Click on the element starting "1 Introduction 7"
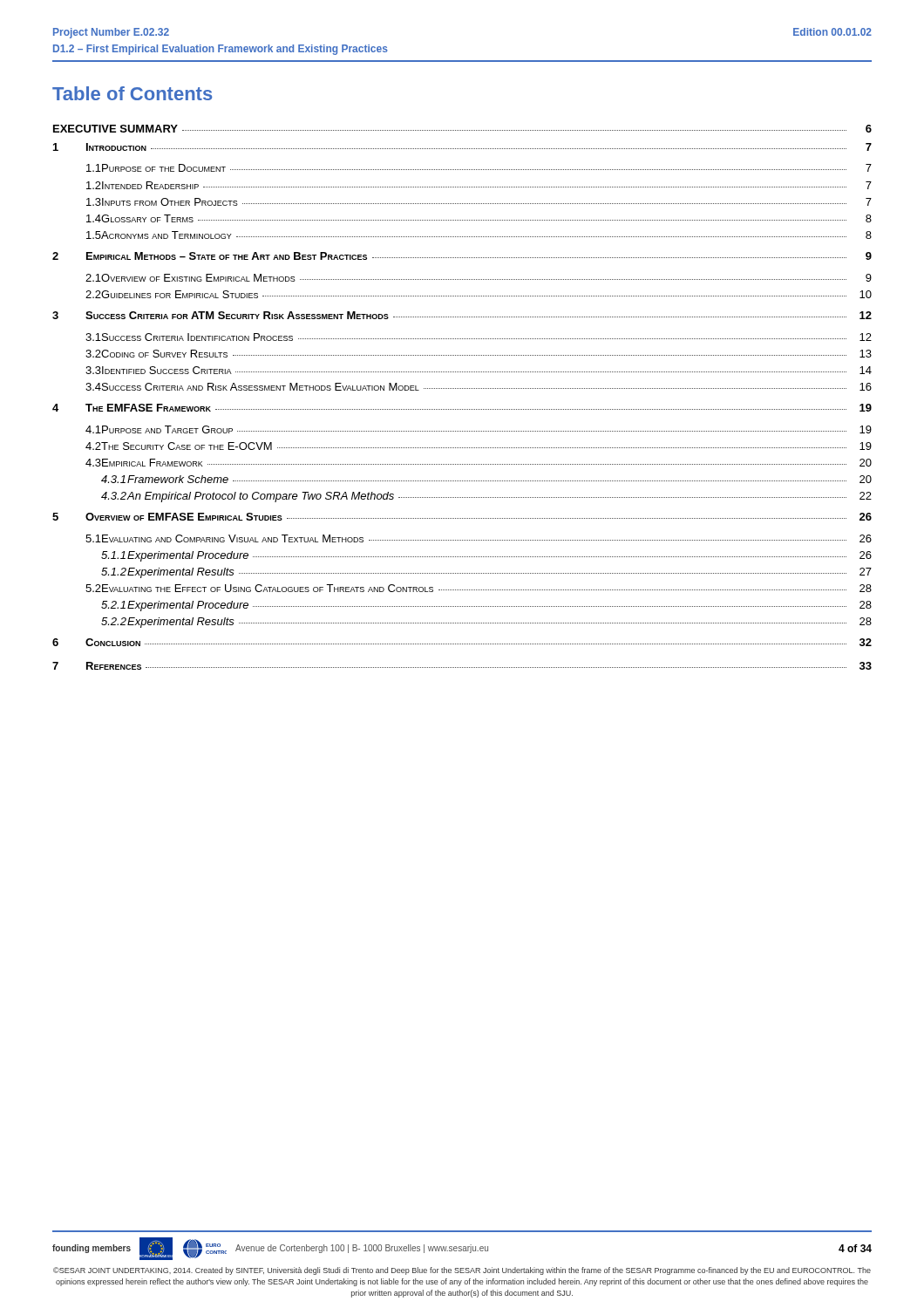Viewport: 924px width, 1308px height. coord(462,146)
